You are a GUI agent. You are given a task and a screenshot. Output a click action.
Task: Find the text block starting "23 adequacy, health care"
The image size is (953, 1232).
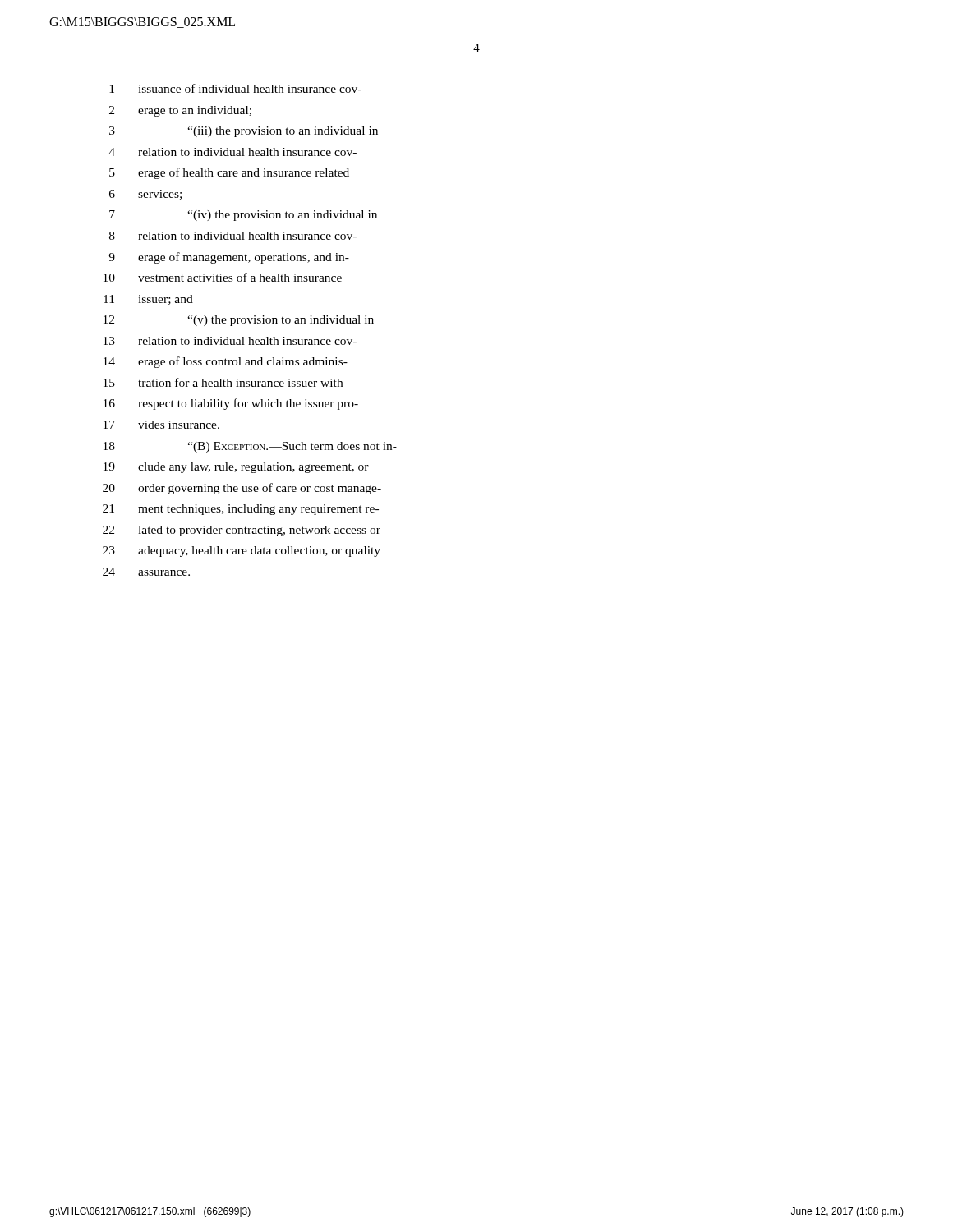coord(242,552)
